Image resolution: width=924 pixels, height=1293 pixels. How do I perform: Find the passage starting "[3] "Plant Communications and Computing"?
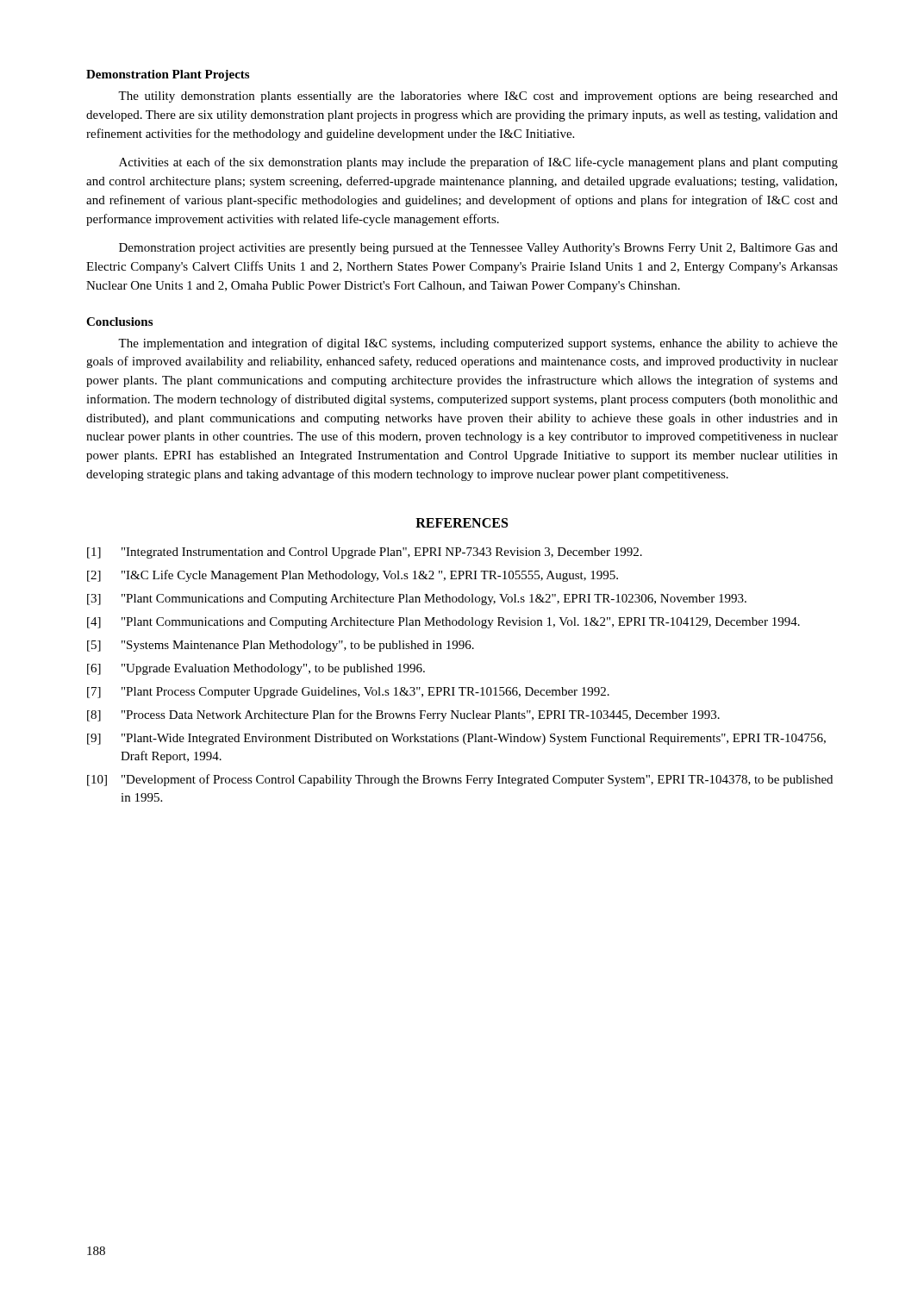point(462,598)
